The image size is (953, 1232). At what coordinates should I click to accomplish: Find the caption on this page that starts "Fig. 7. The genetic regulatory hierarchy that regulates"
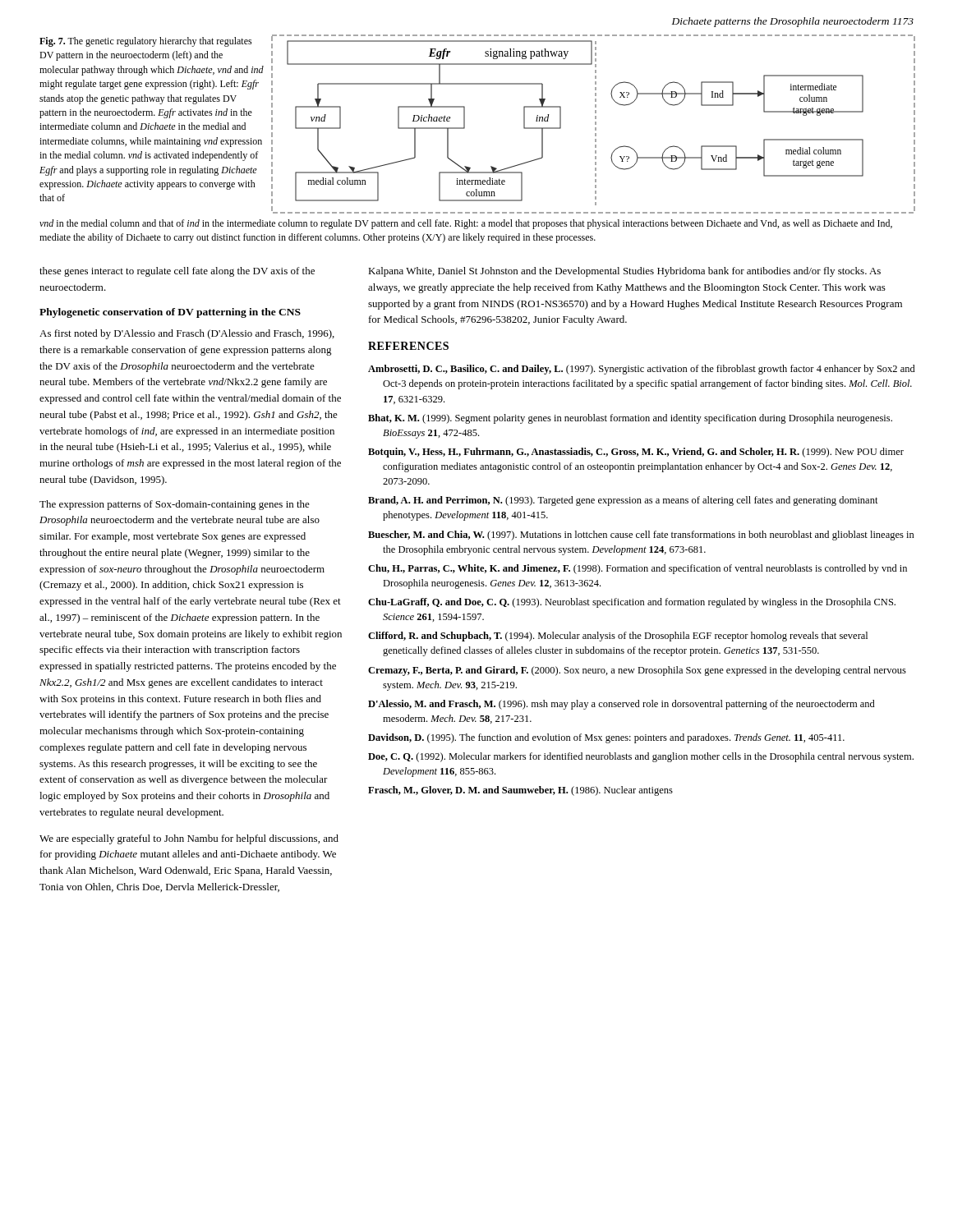pyautogui.click(x=151, y=120)
